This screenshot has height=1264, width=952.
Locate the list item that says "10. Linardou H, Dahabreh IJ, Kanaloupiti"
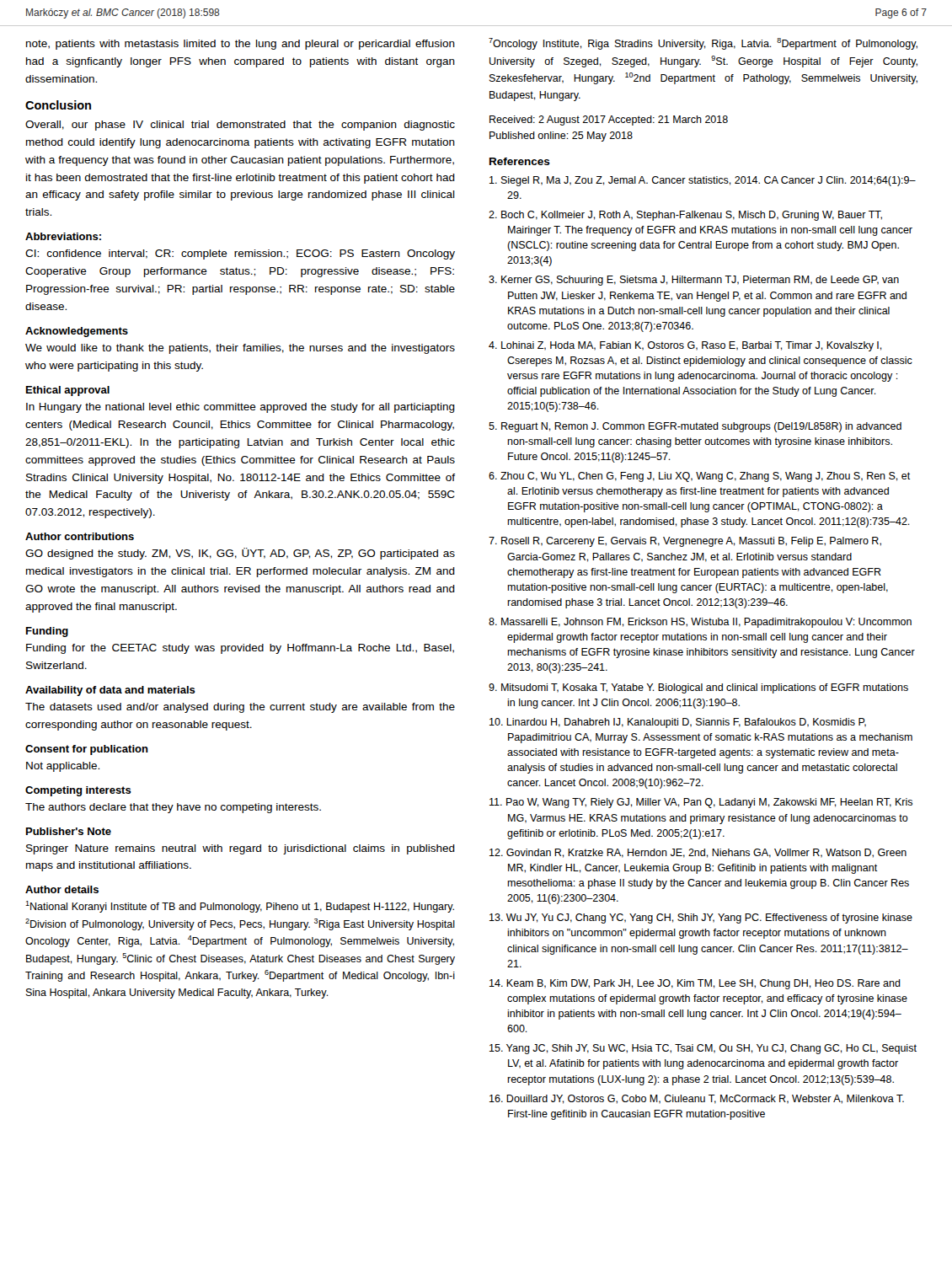(x=701, y=753)
